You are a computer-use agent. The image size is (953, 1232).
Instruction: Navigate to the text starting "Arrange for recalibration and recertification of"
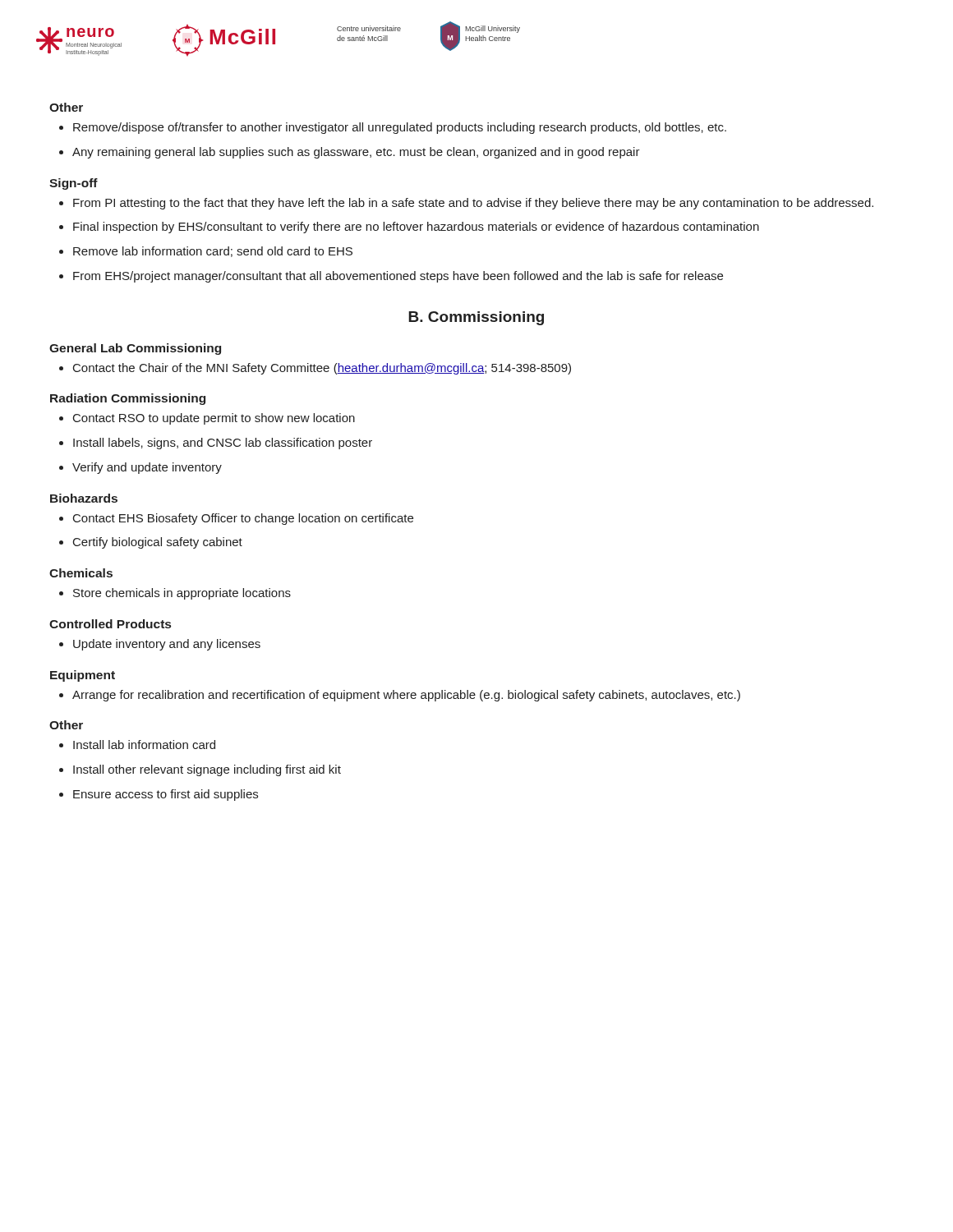(476, 694)
